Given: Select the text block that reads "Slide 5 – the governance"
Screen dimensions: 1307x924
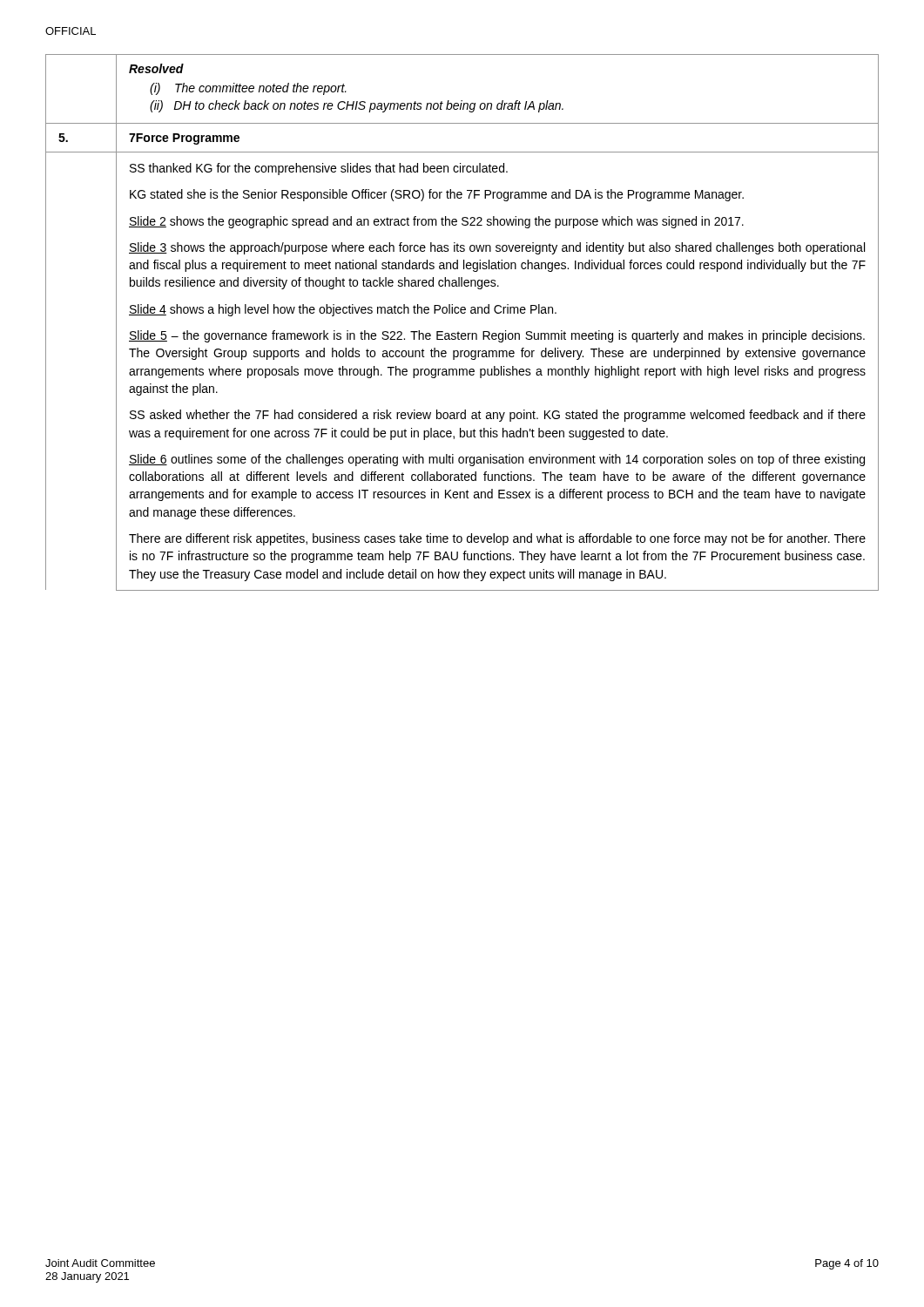Looking at the screenshot, I should coord(497,362).
